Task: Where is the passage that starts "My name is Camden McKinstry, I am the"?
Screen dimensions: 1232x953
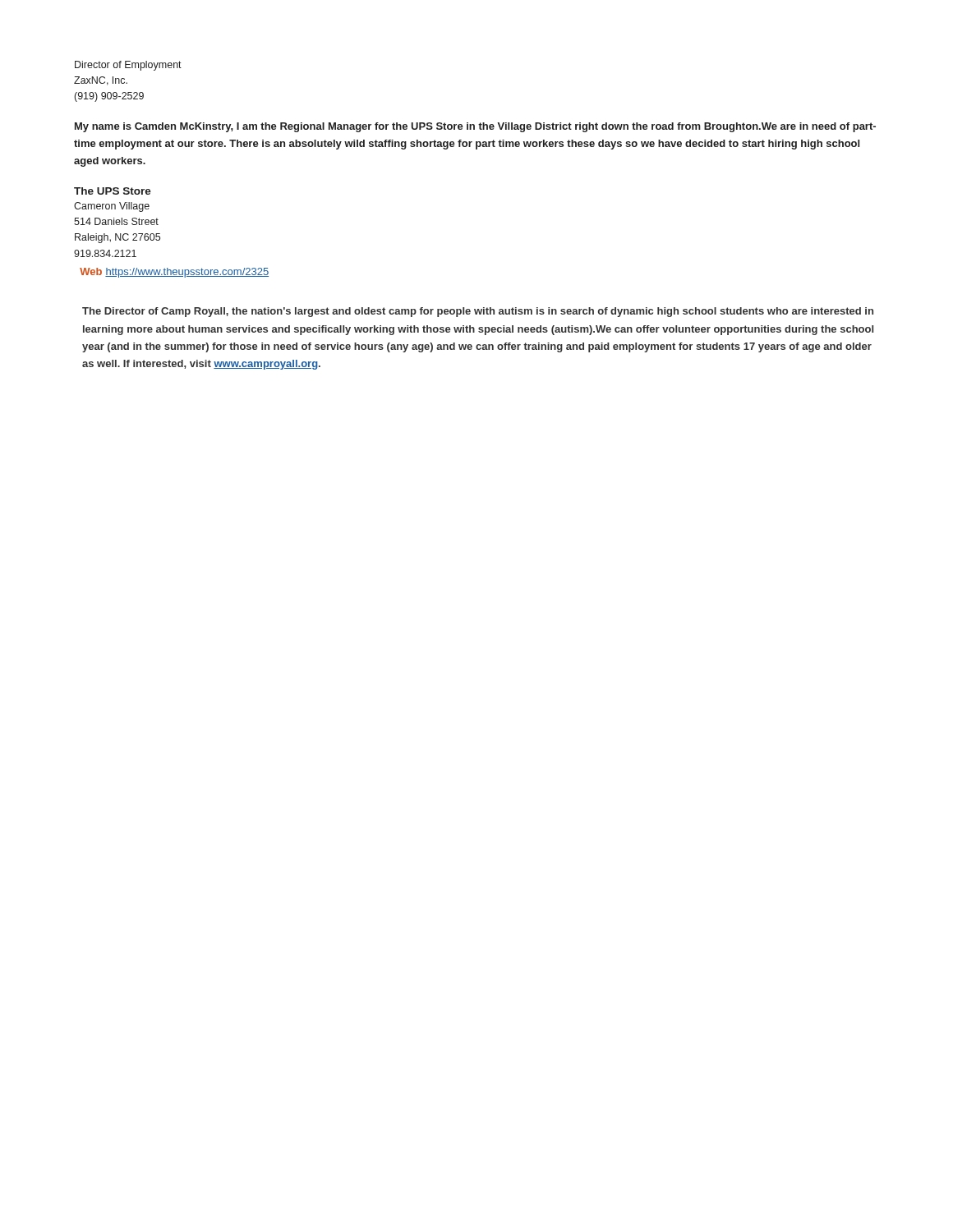Action: [475, 143]
